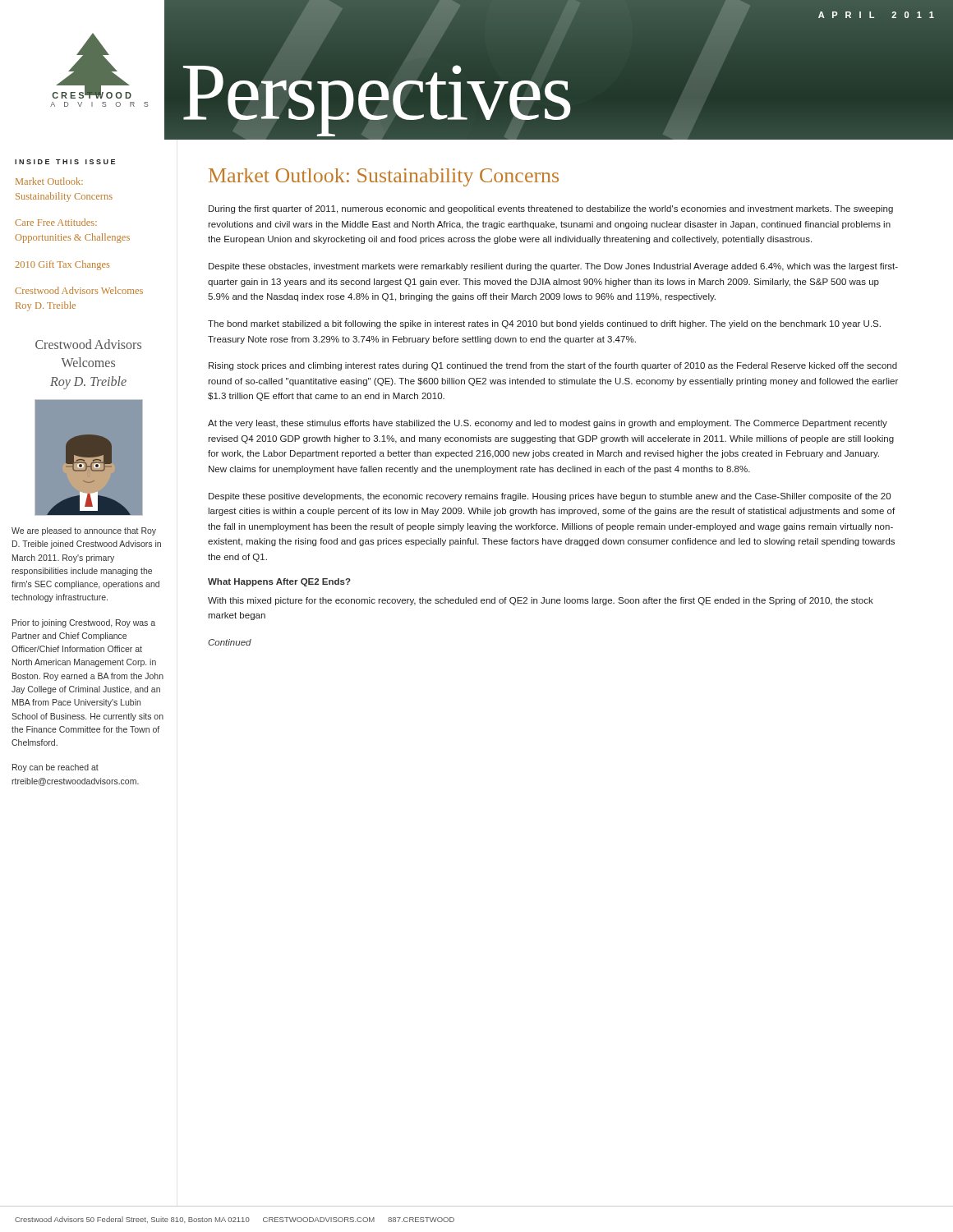Point to the text starting "What Happens After"
Viewport: 953px width, 1232px height.
click(x=279, y=581)
